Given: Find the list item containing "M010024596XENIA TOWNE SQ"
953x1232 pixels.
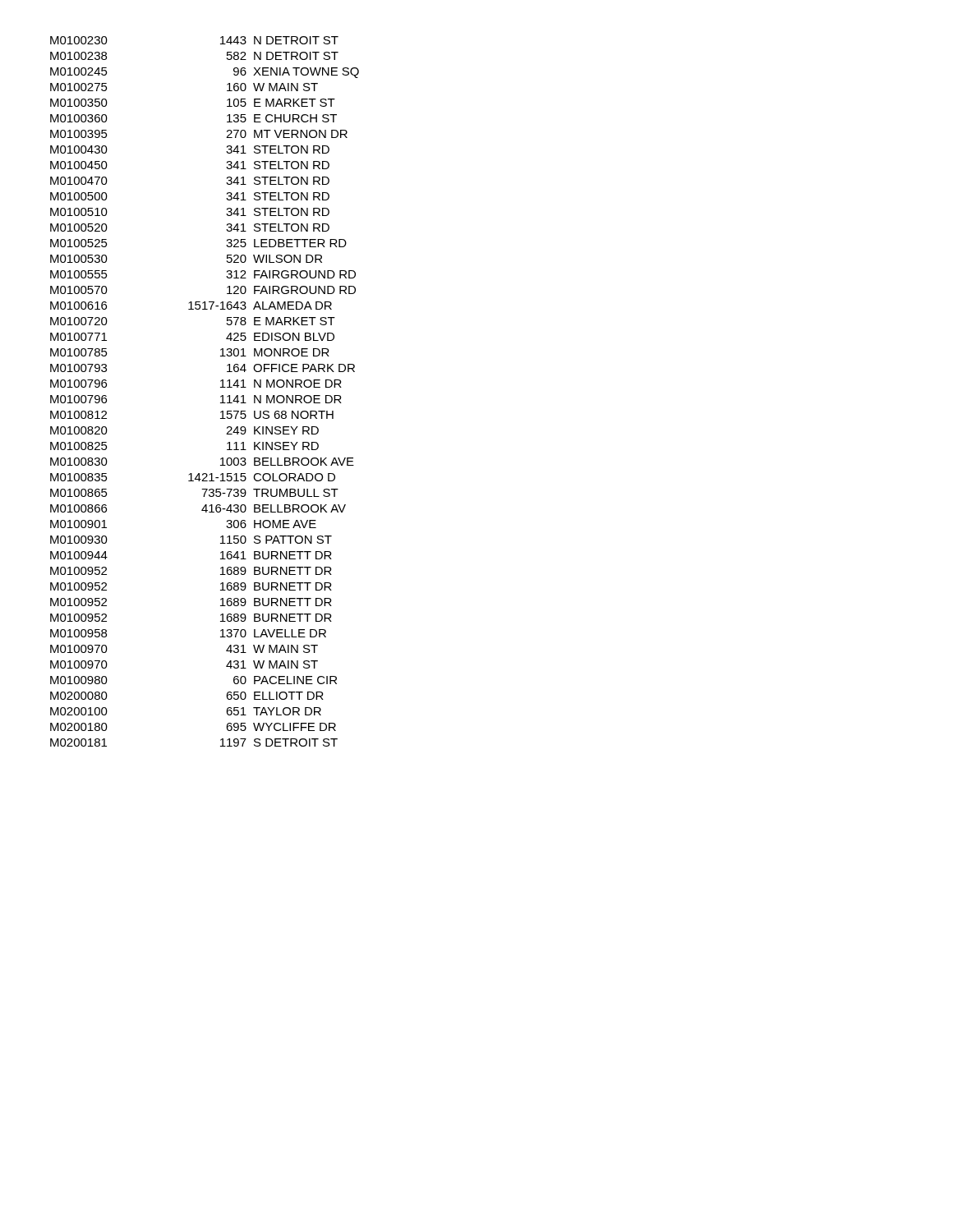Looking at the screenshot, I should click(75, 73).
